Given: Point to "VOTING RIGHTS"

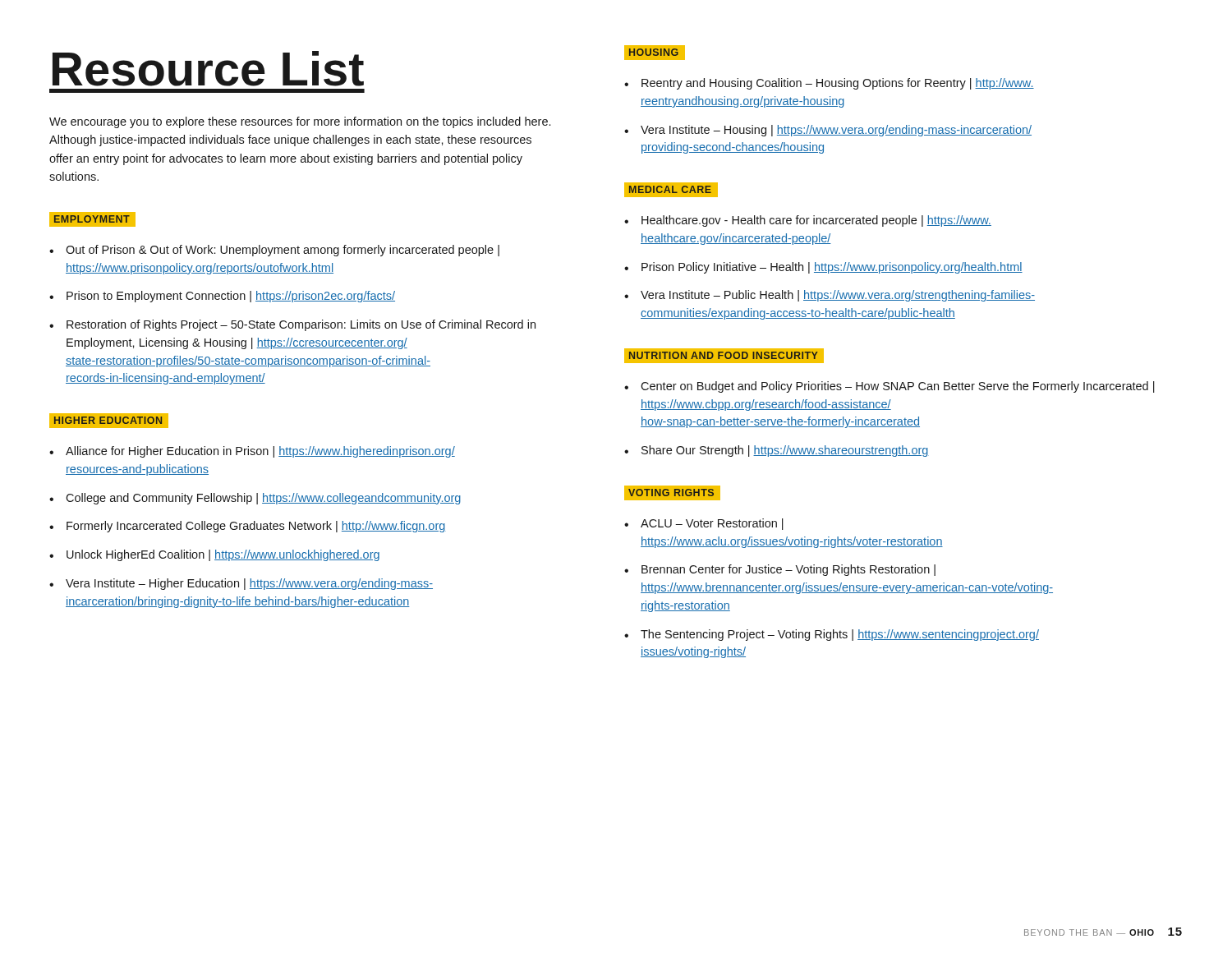Looking at the screenshot, I should pyautogui.click(x=672, y=493).
